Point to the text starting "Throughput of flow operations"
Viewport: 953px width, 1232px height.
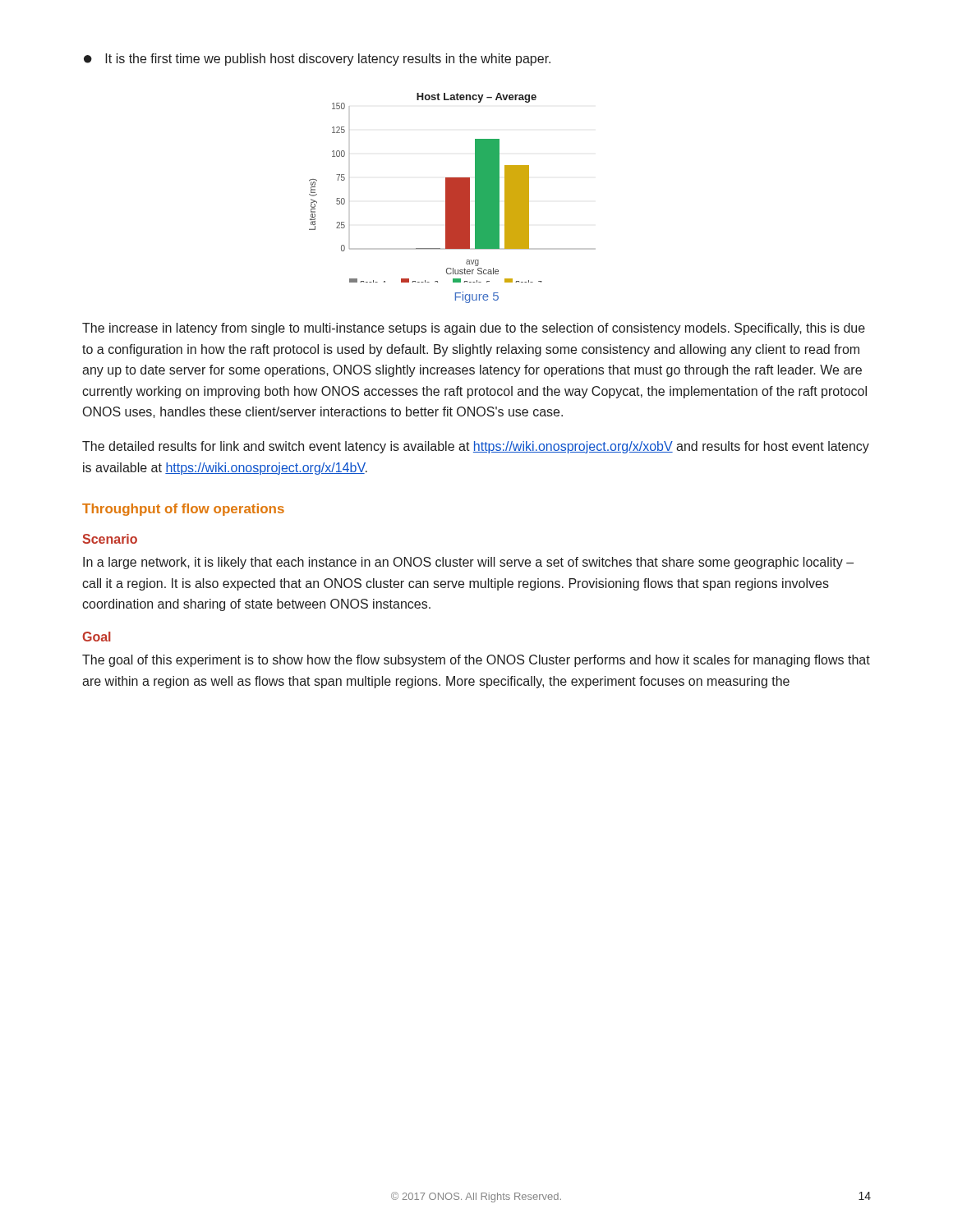[x=183, y=509]
